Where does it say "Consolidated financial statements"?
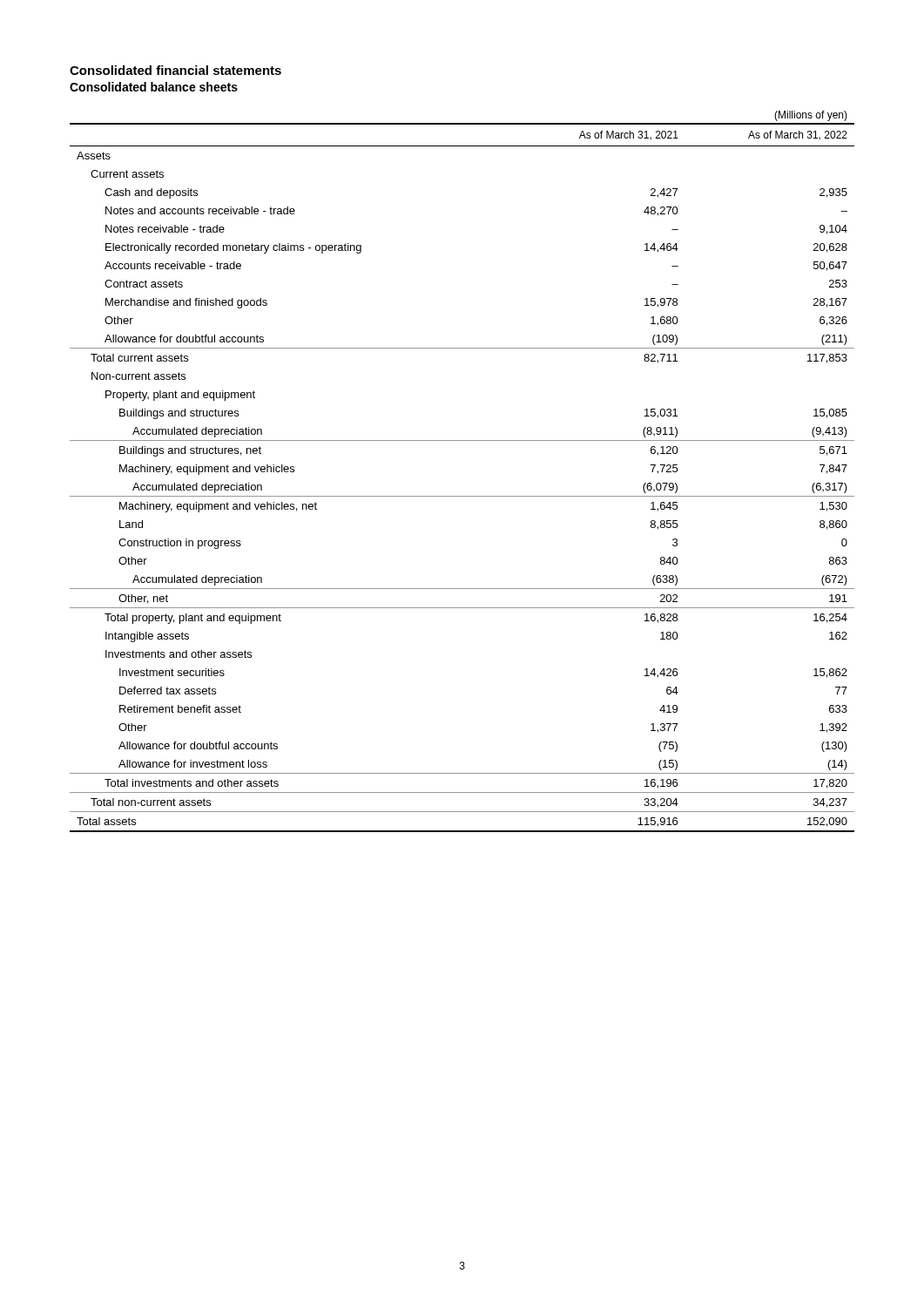924x1307 pixels. click(176, 70)
